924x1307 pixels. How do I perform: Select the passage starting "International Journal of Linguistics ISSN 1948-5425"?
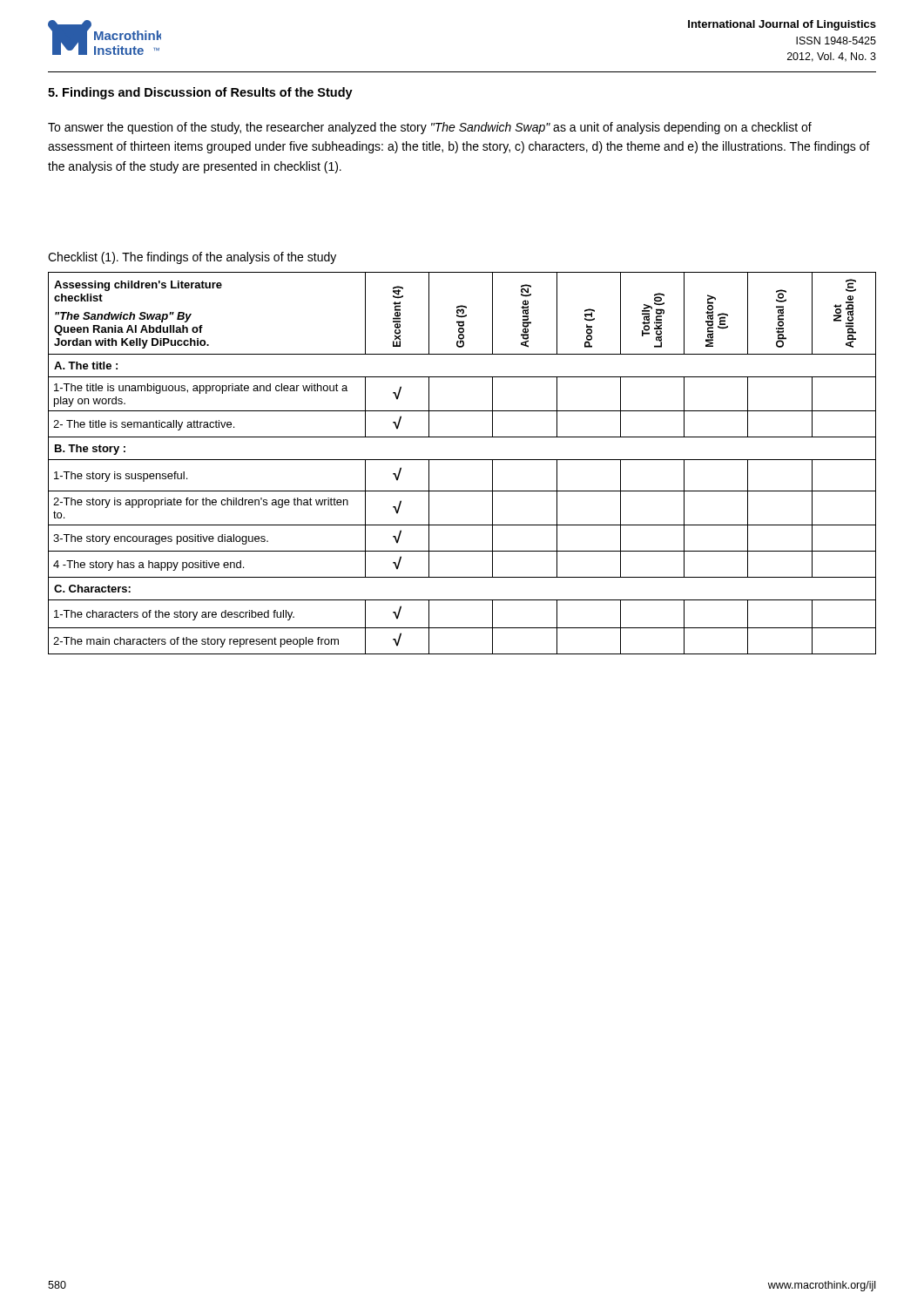pyautogui.click(x=782, y=25)
